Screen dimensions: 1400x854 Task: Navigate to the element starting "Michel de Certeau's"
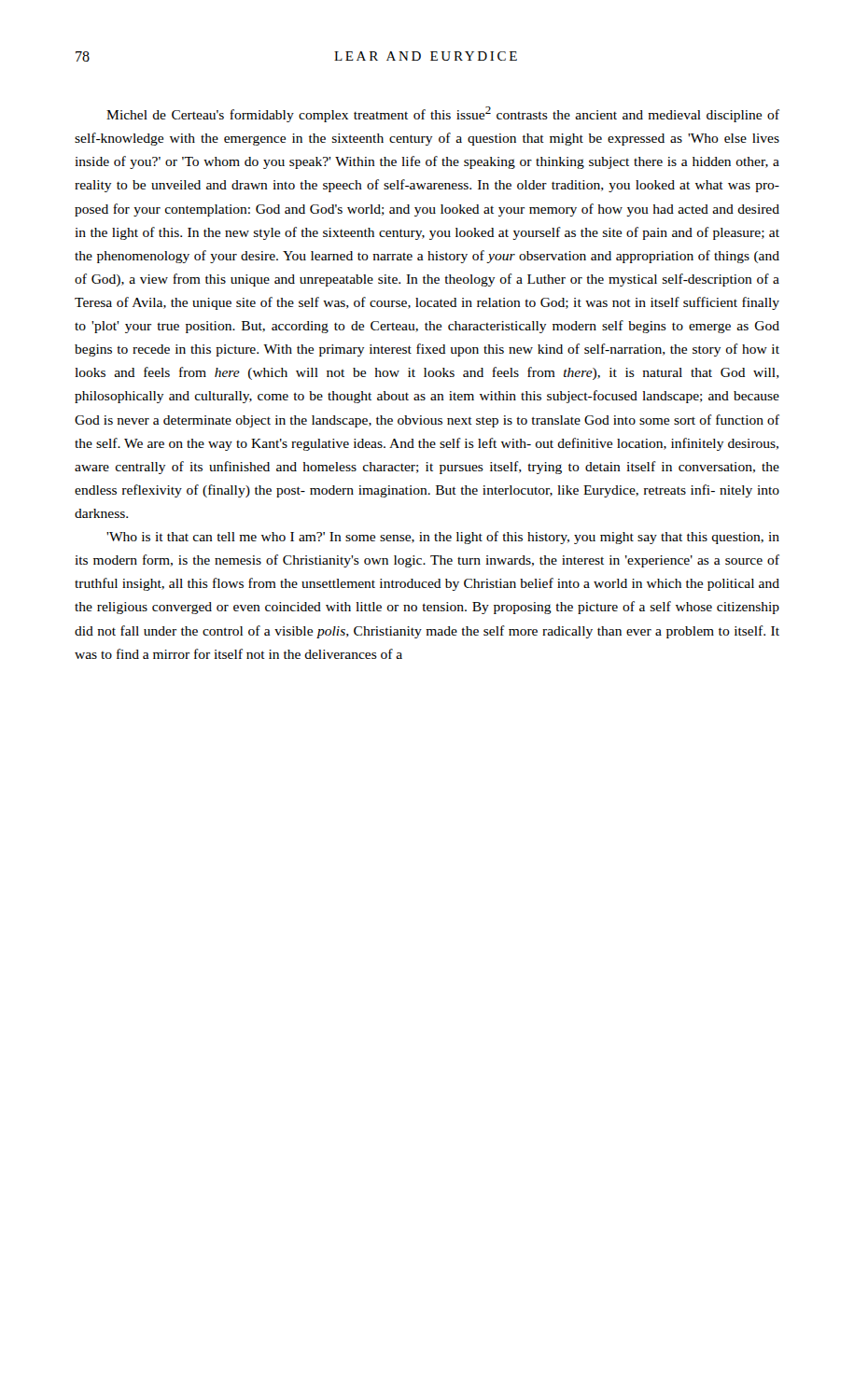click(x=427, y=313)
